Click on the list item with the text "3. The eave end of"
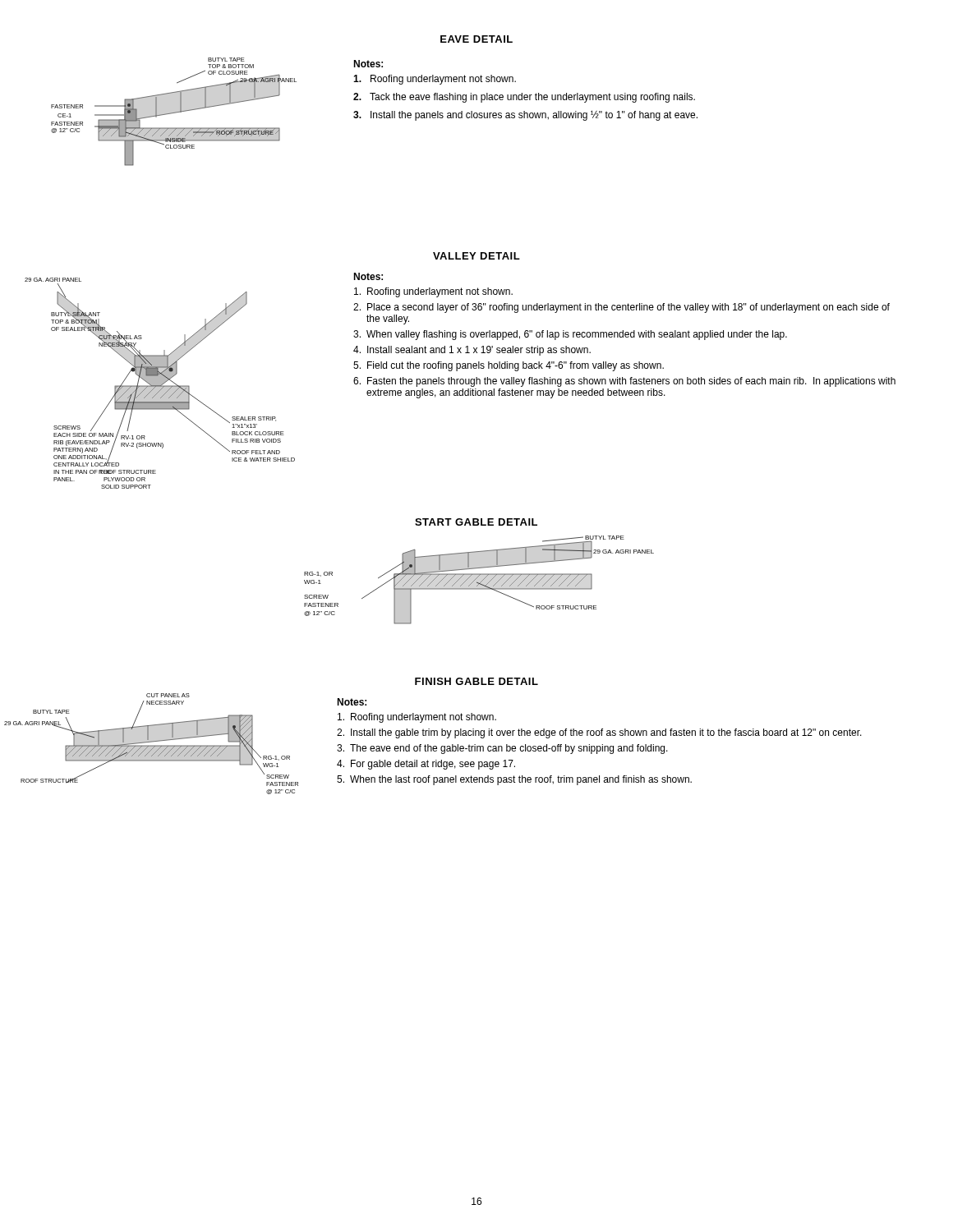The height and width of the screenshot is (1232, 953). coord(503,748)
